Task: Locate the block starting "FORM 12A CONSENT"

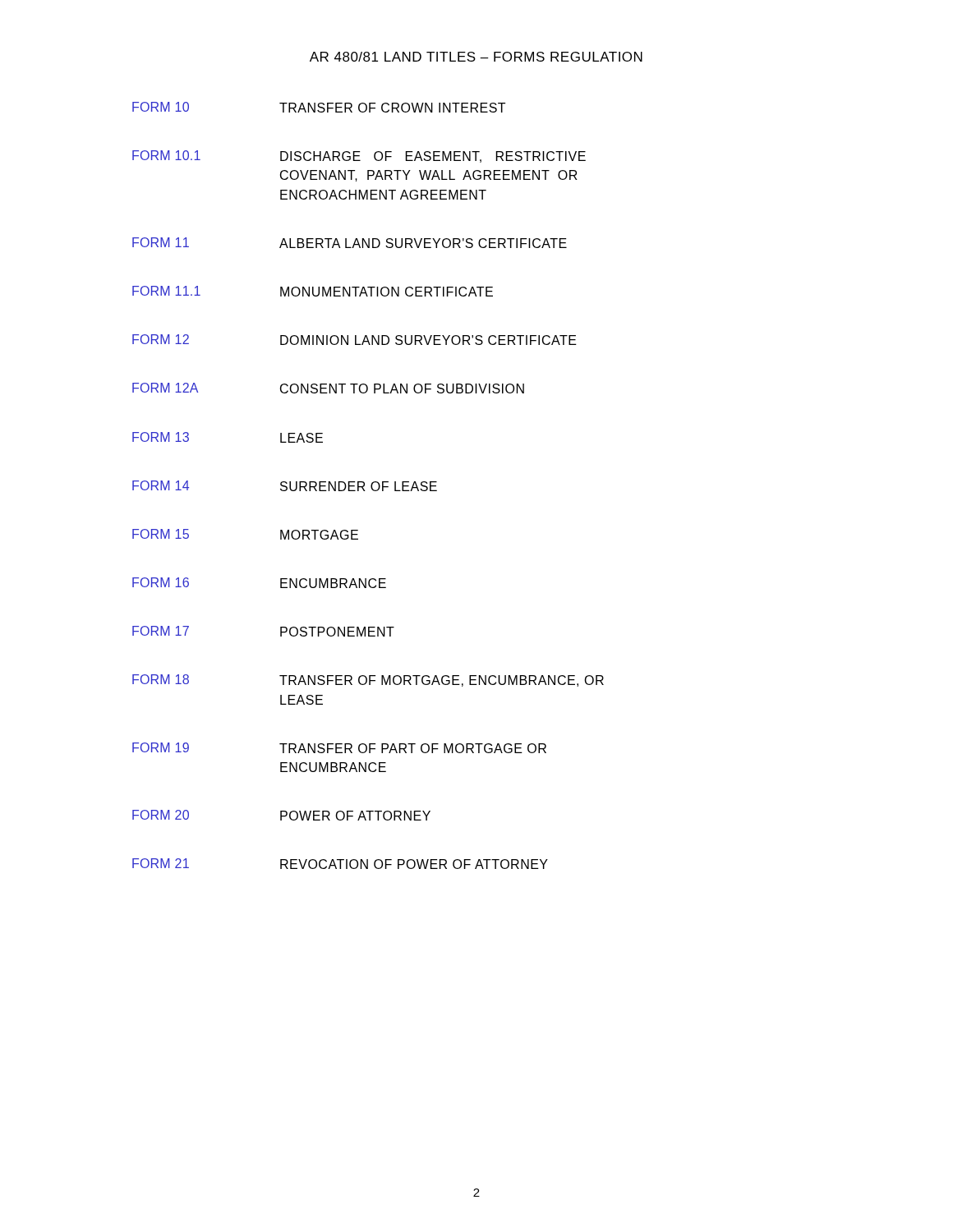Action: 501,389
